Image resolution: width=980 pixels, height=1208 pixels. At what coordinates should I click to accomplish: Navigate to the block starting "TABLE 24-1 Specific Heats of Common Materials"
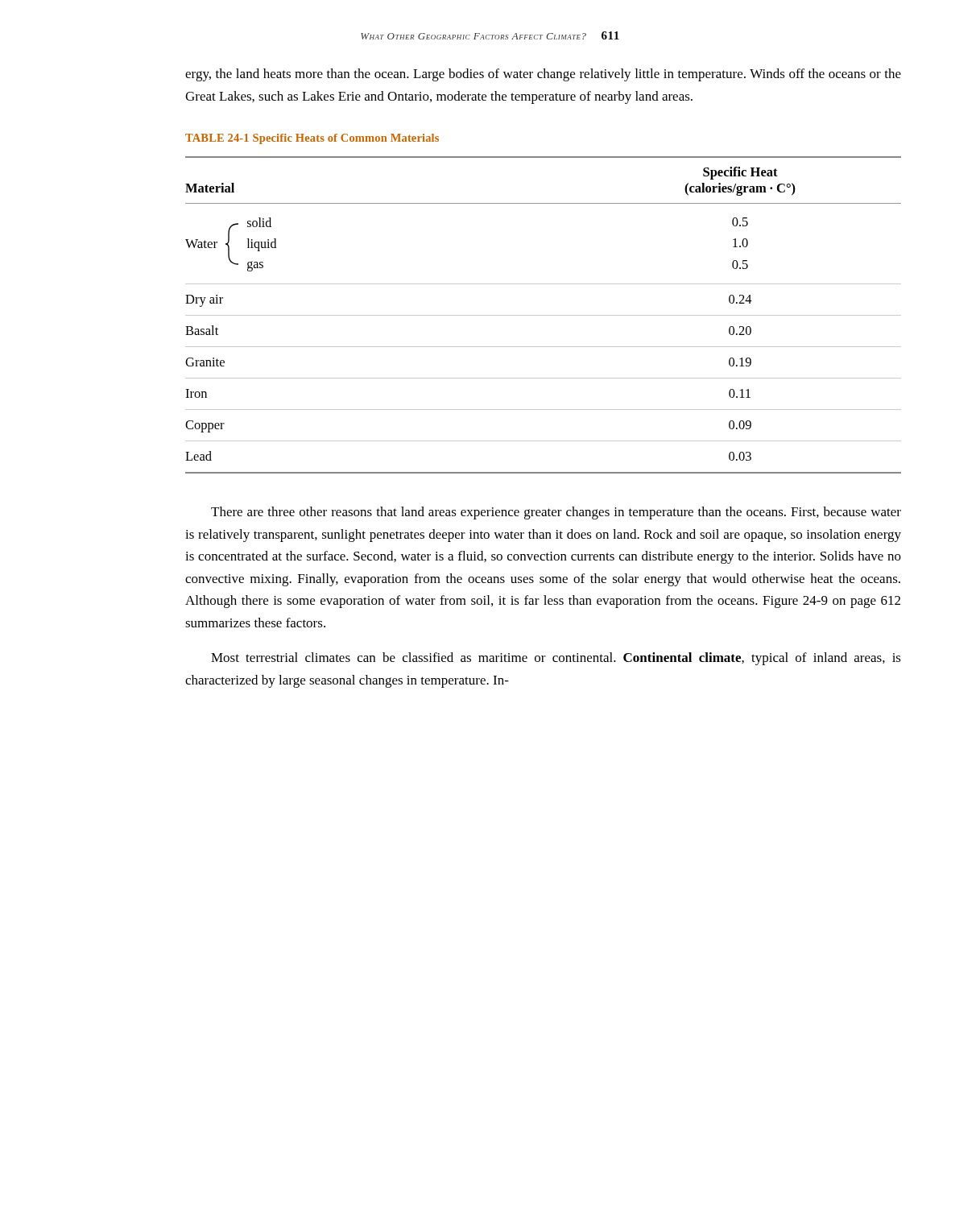click(312, 138)
